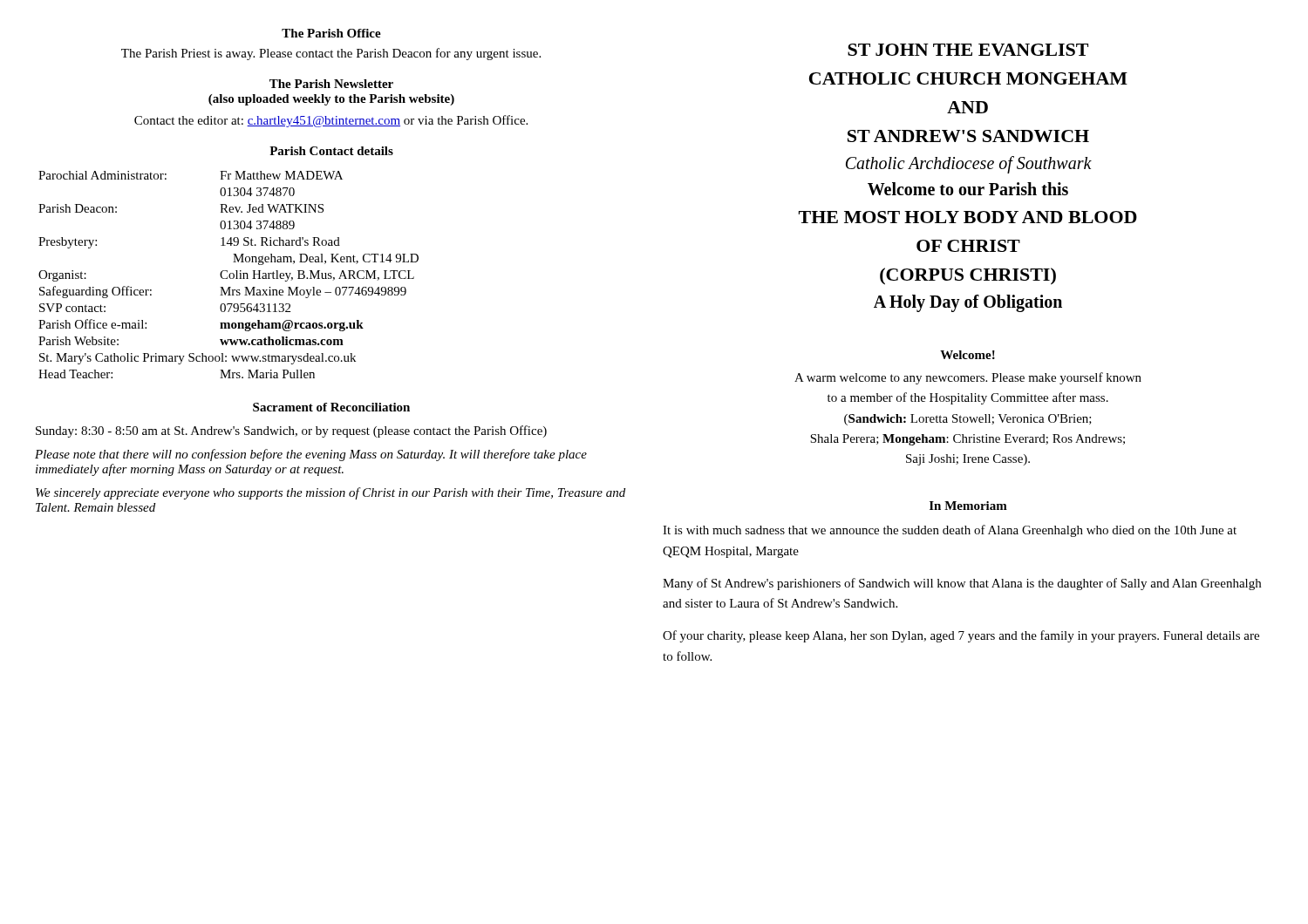Locate the text "The Parish Office"

[331, 33]
